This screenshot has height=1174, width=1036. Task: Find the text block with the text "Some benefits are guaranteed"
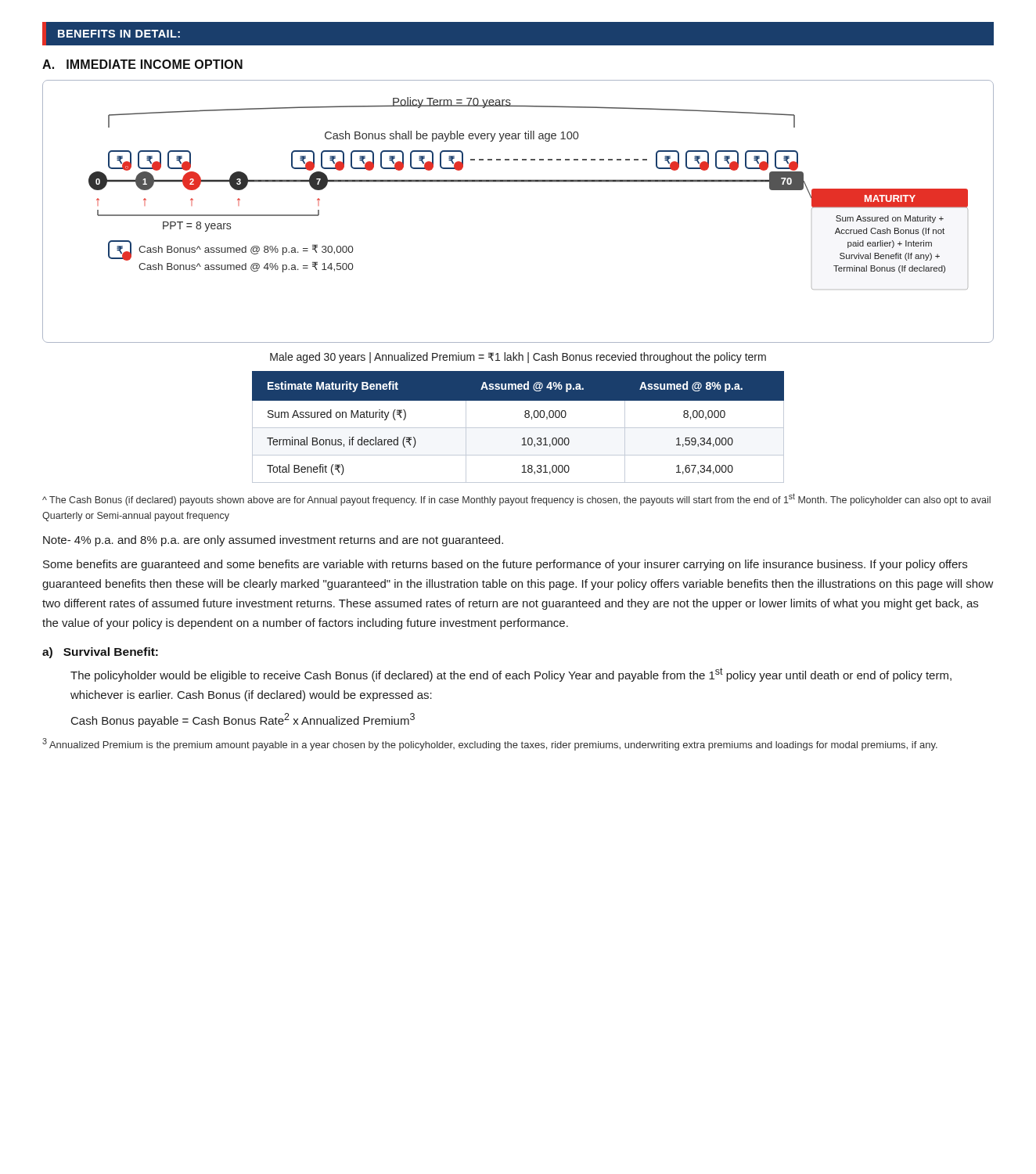pos(518,593)
